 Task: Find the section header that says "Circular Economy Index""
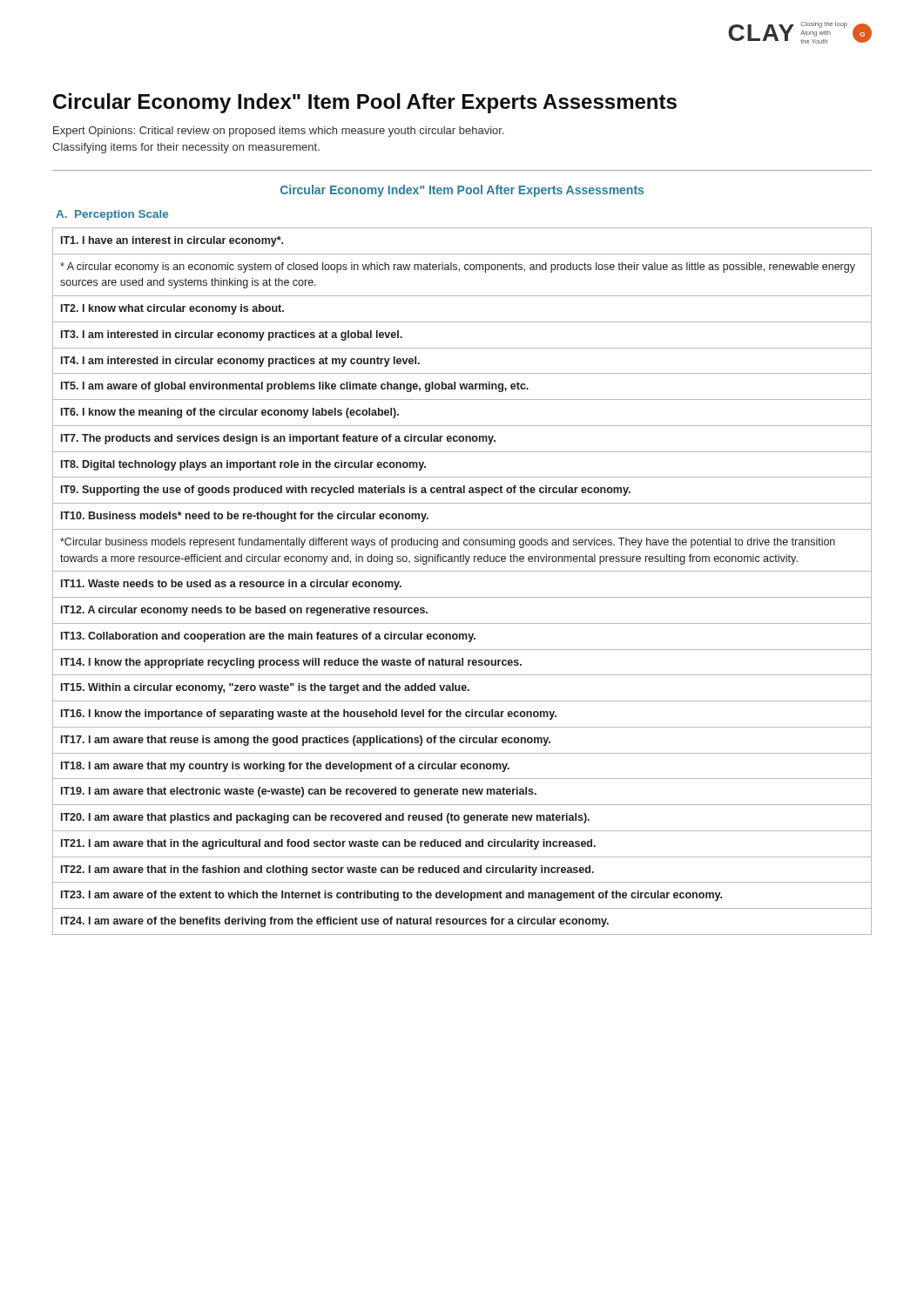(462, 190)
